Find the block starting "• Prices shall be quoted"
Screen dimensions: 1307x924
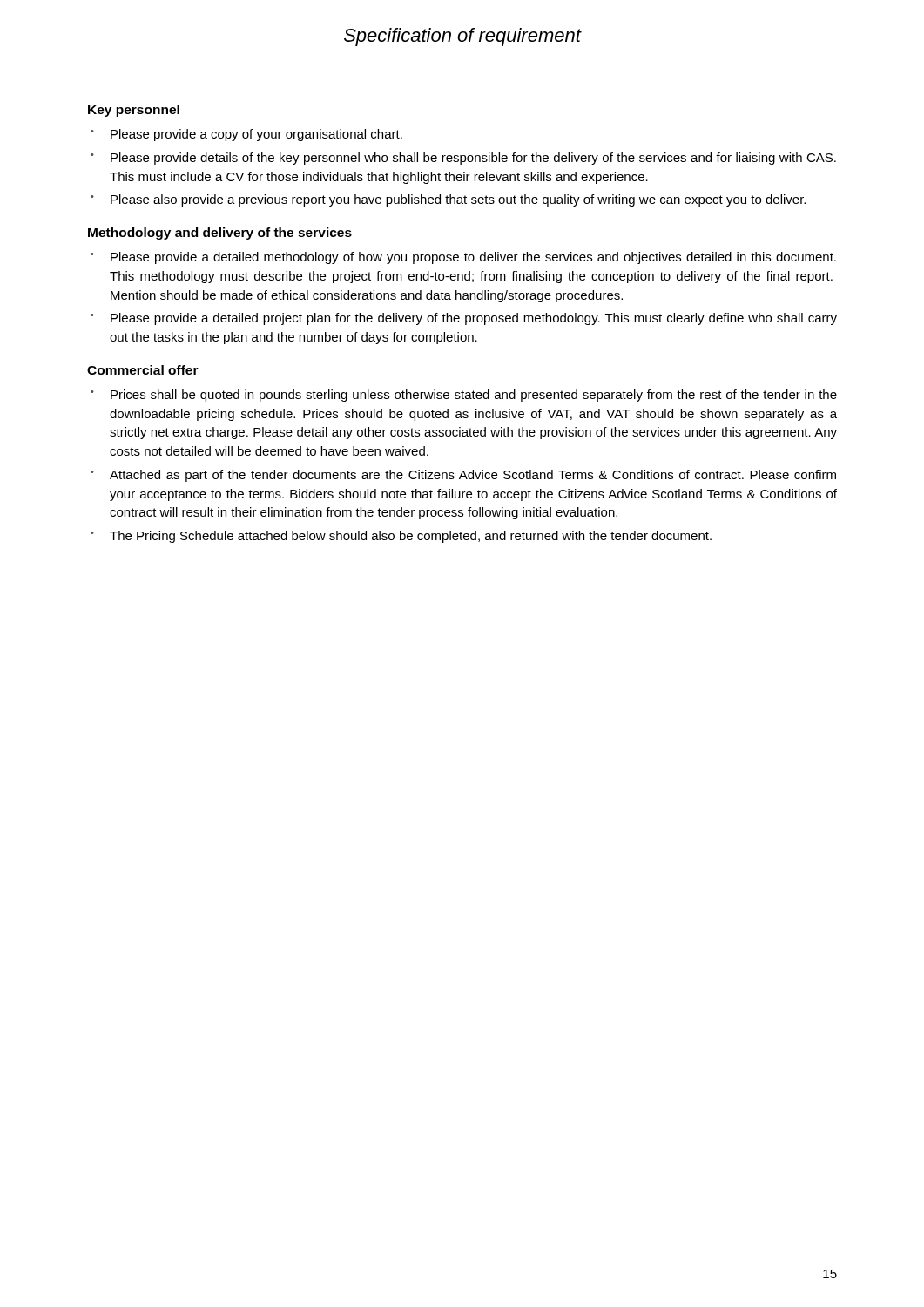[462, 423]
